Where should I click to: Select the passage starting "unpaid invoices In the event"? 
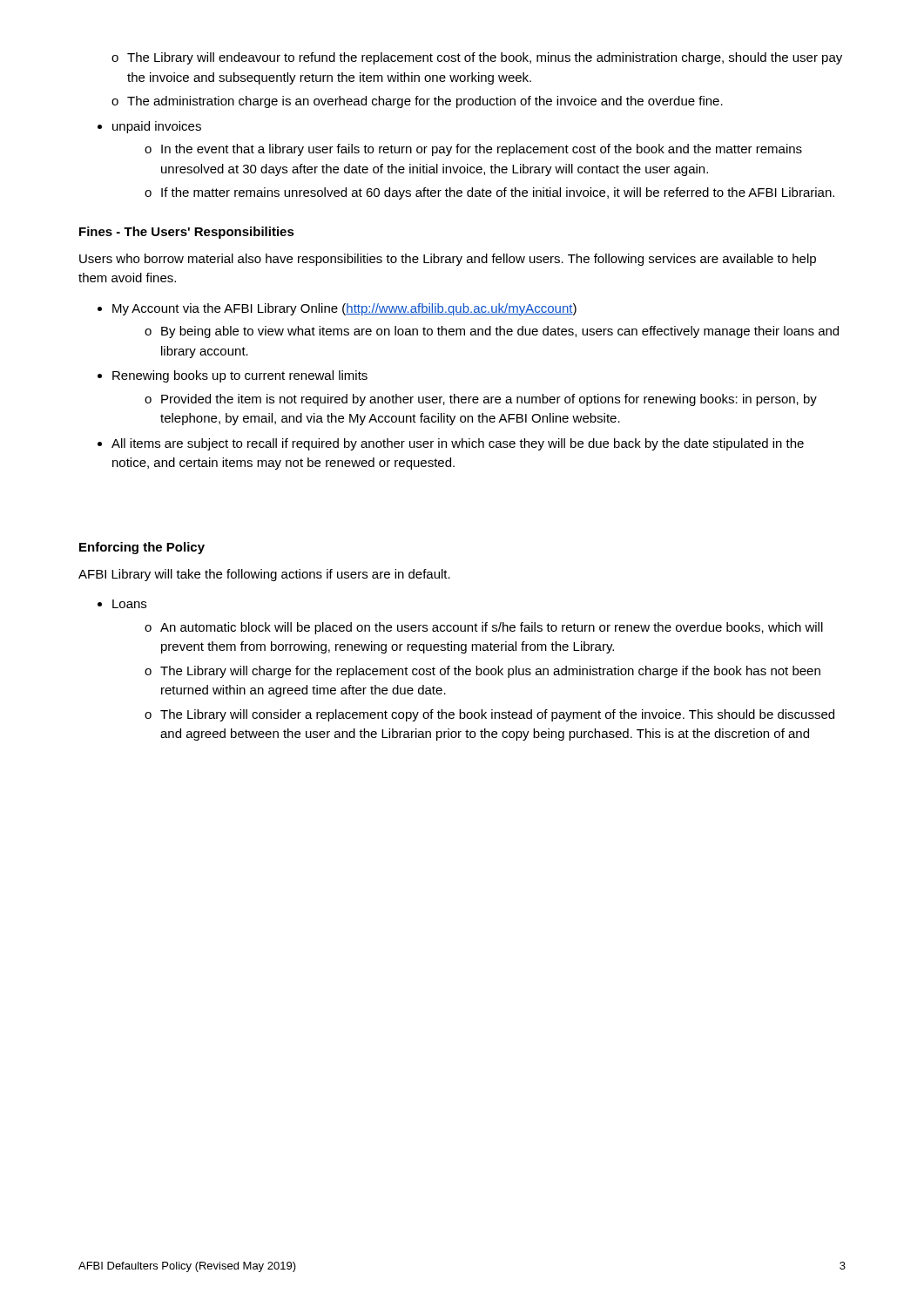point(462,159)
